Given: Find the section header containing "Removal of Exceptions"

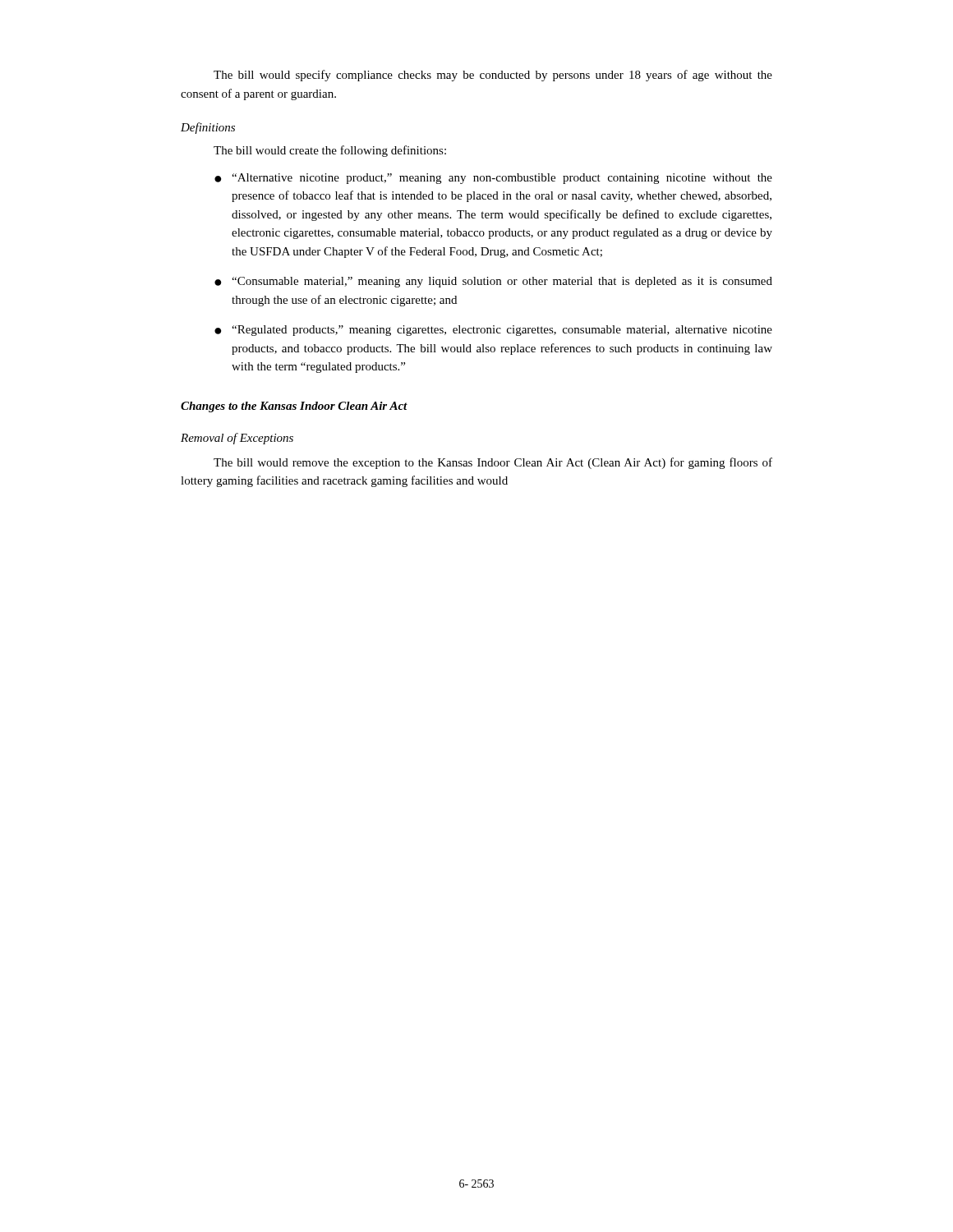Looking at the screenshot, I should click(237, 437).
